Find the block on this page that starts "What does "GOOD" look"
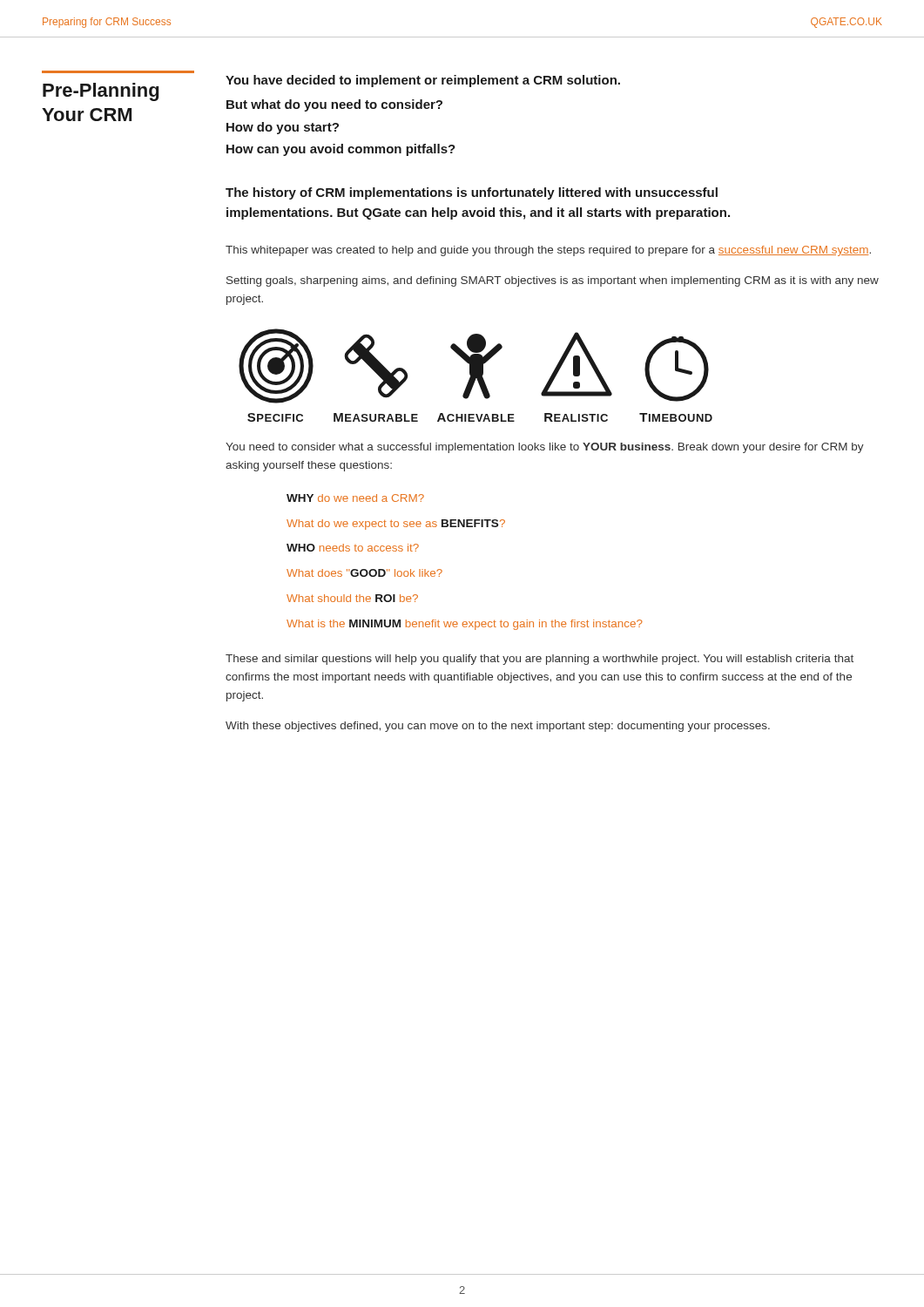This screenshot has width=924, height=1307. (x=365, y=573)
